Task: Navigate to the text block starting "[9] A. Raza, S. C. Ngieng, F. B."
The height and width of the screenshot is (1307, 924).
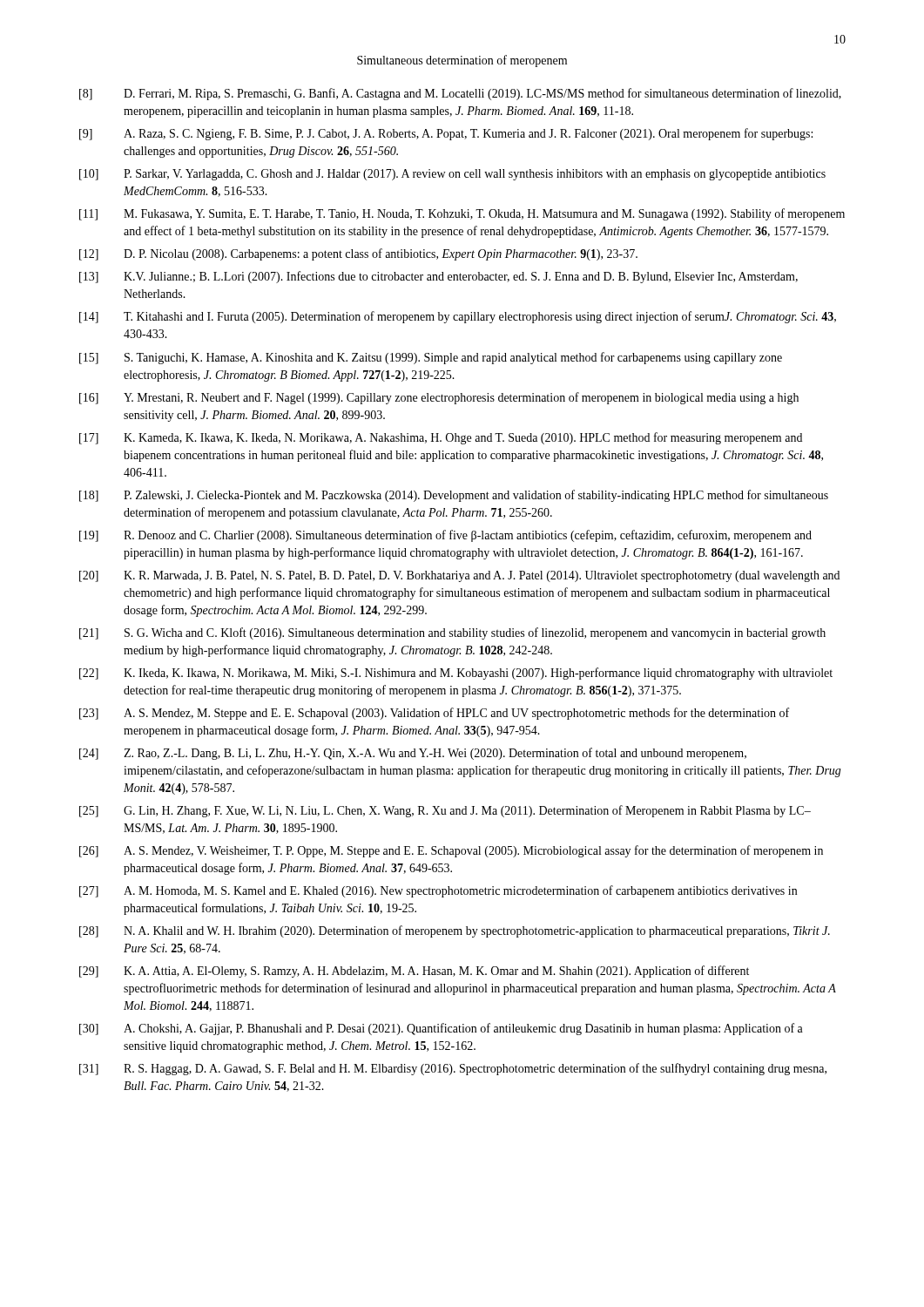Action: coord(462,143)
